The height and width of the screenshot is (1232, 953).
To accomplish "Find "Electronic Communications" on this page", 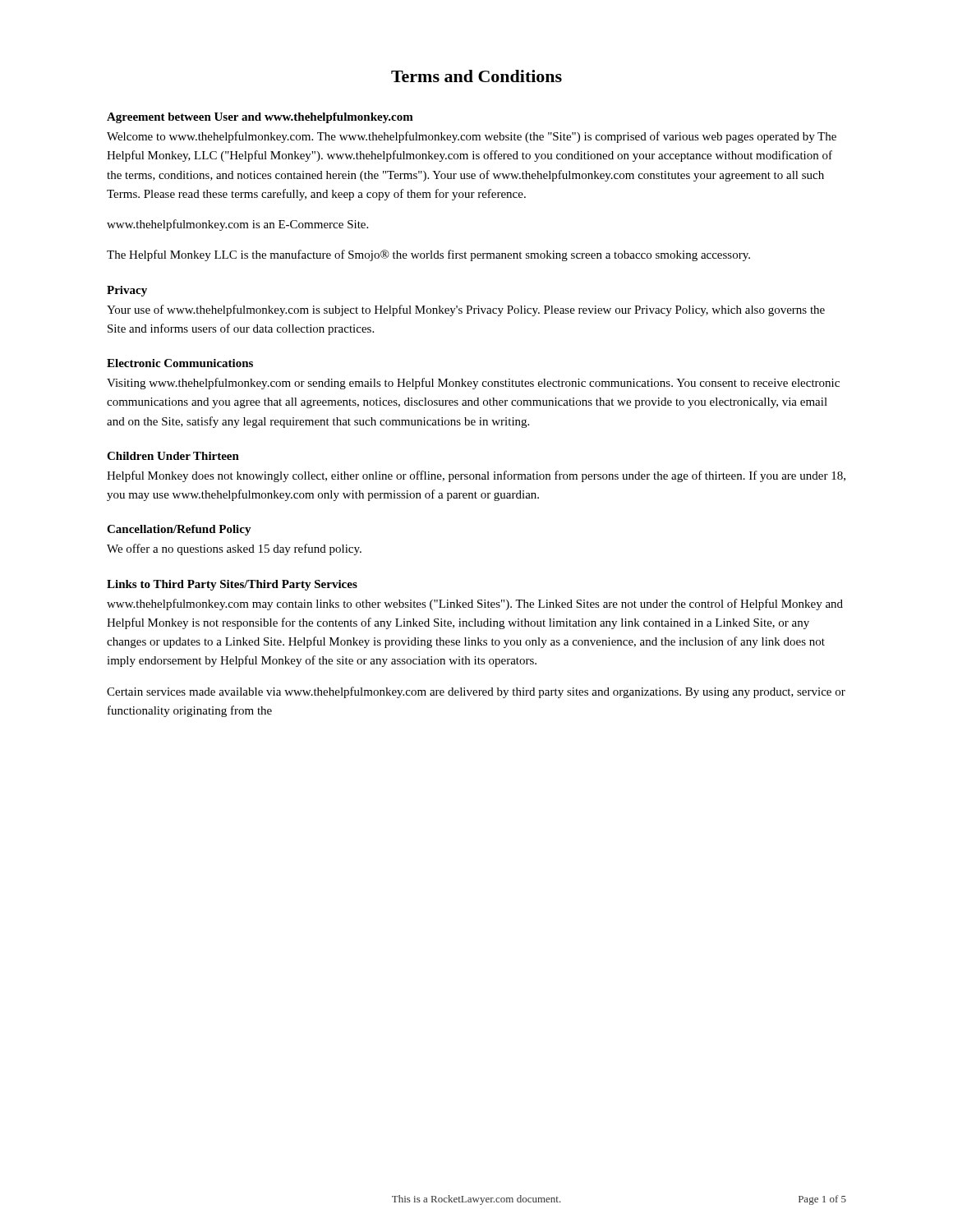I will [180, 363].
